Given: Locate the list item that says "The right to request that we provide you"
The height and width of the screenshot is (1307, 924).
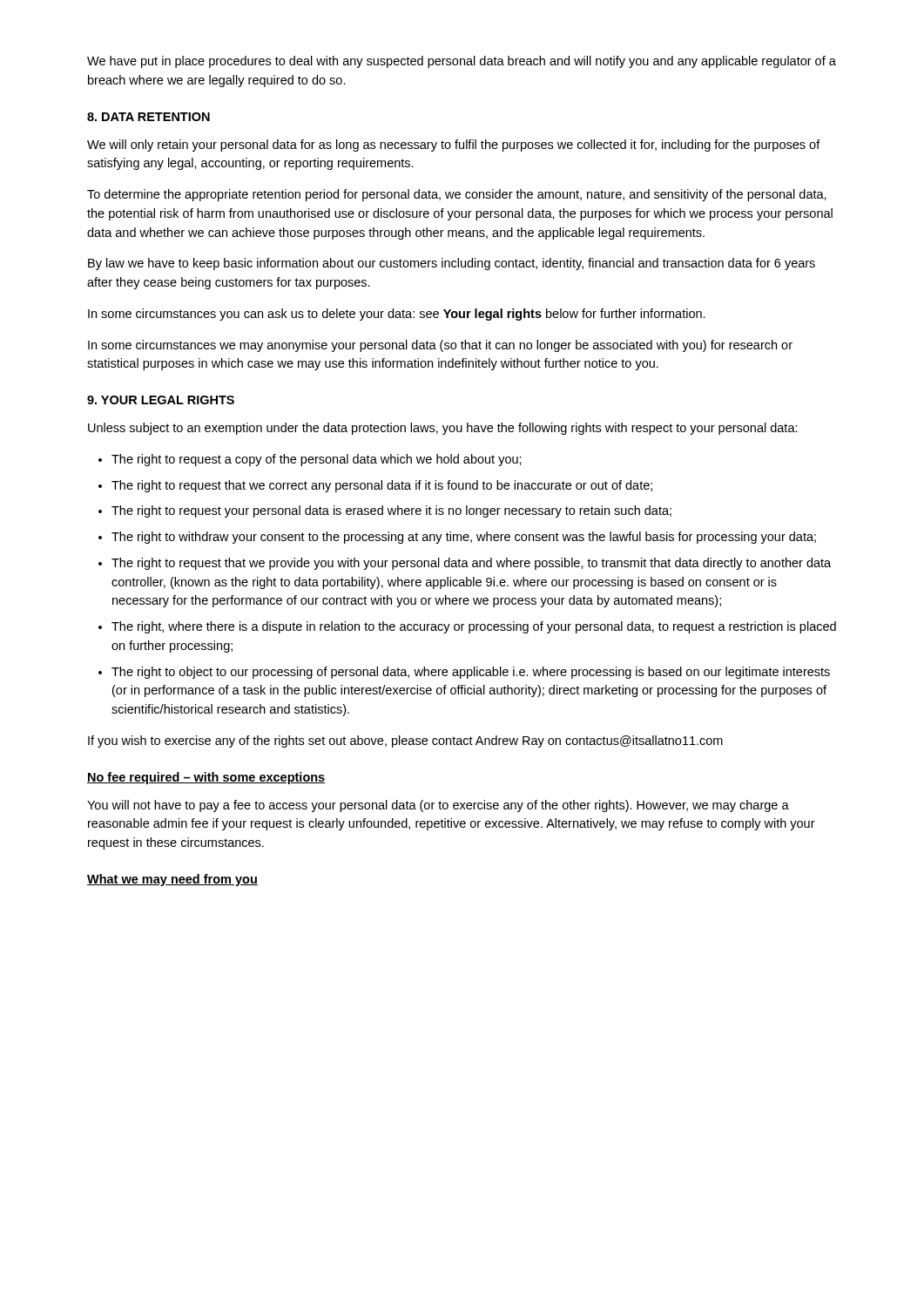Looking at the screenshot, I should 471,582.
